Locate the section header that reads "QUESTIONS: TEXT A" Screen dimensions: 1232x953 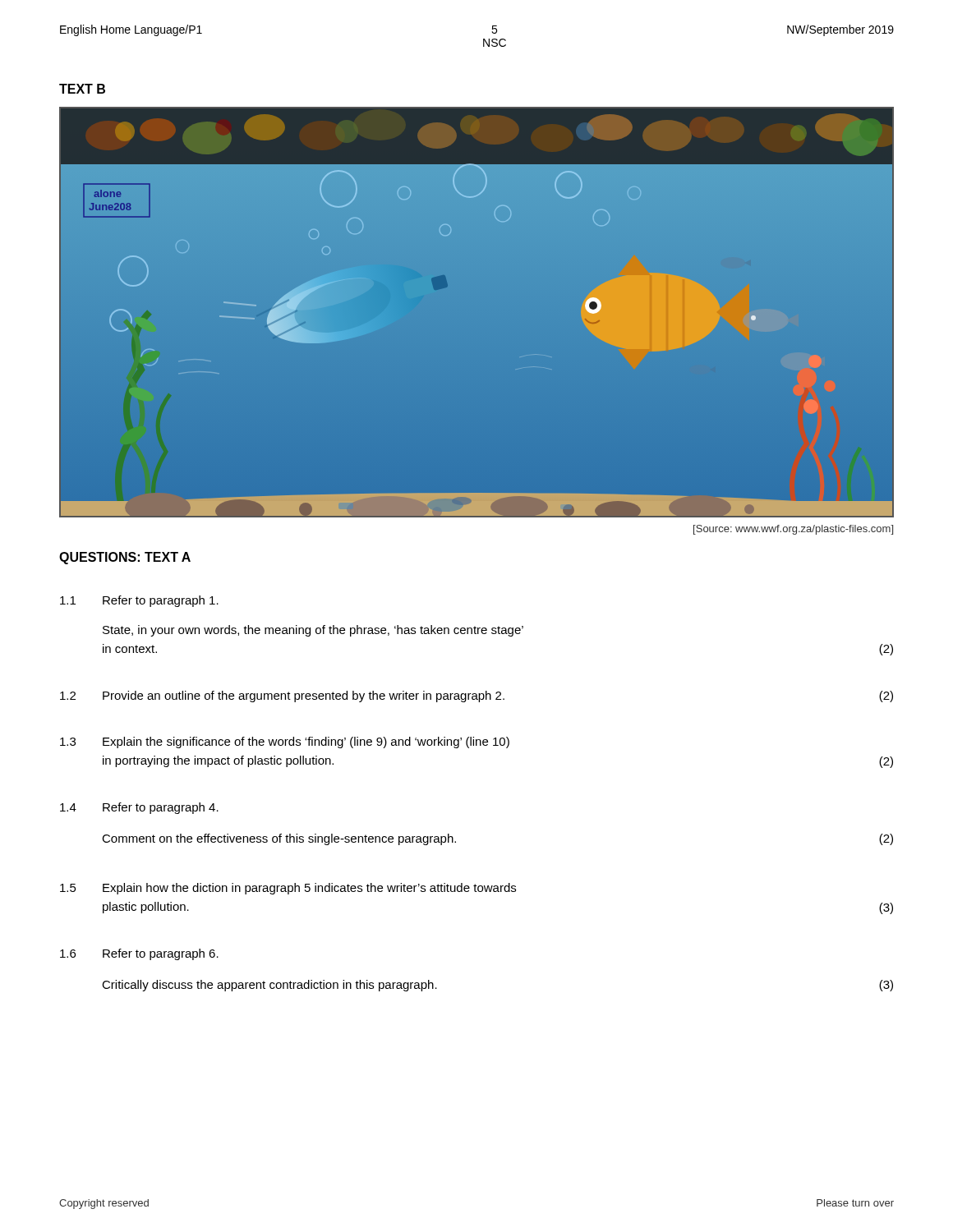pyautogui.click(x=125, y=557)
